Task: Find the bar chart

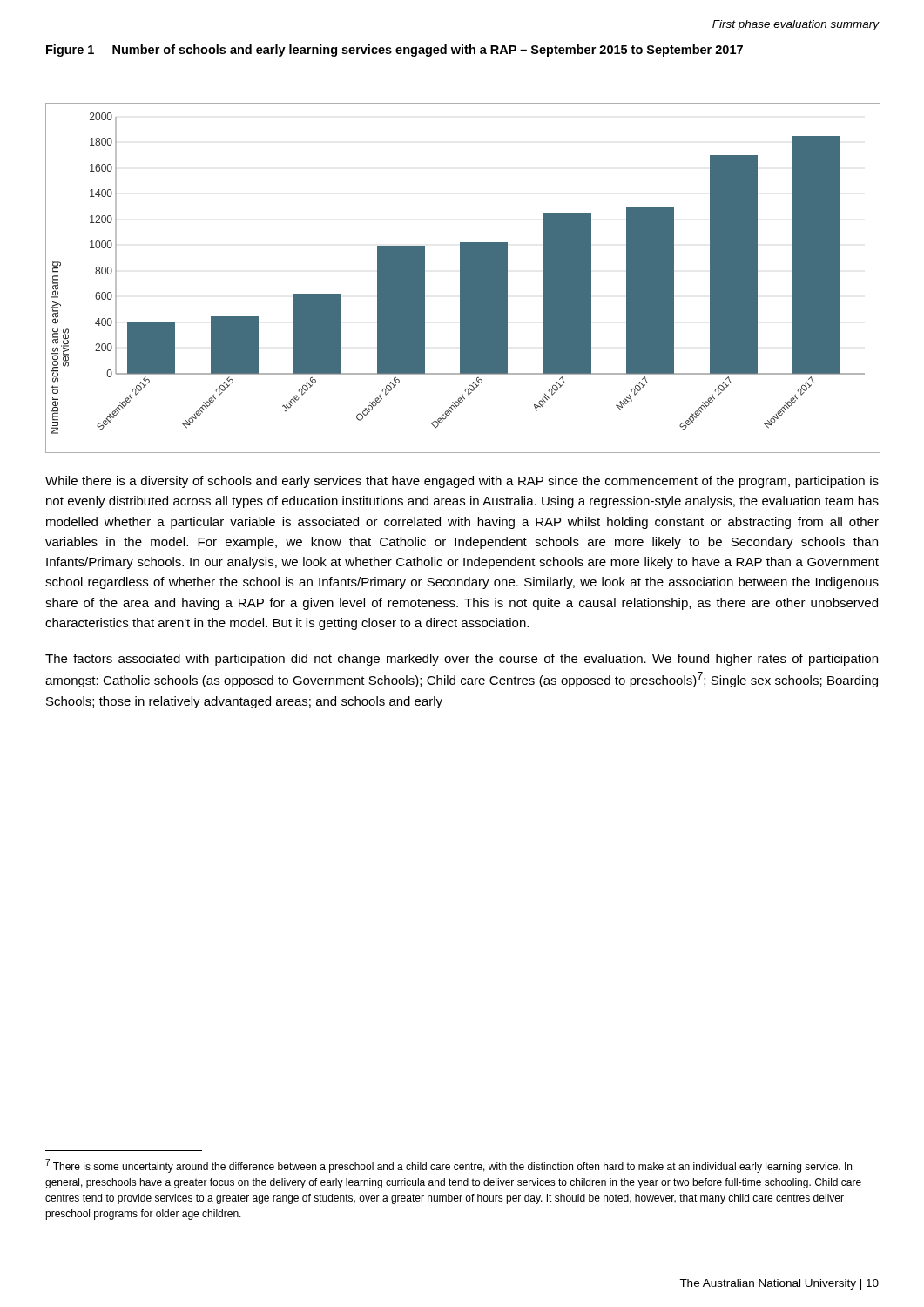Action: click(462, 277)
